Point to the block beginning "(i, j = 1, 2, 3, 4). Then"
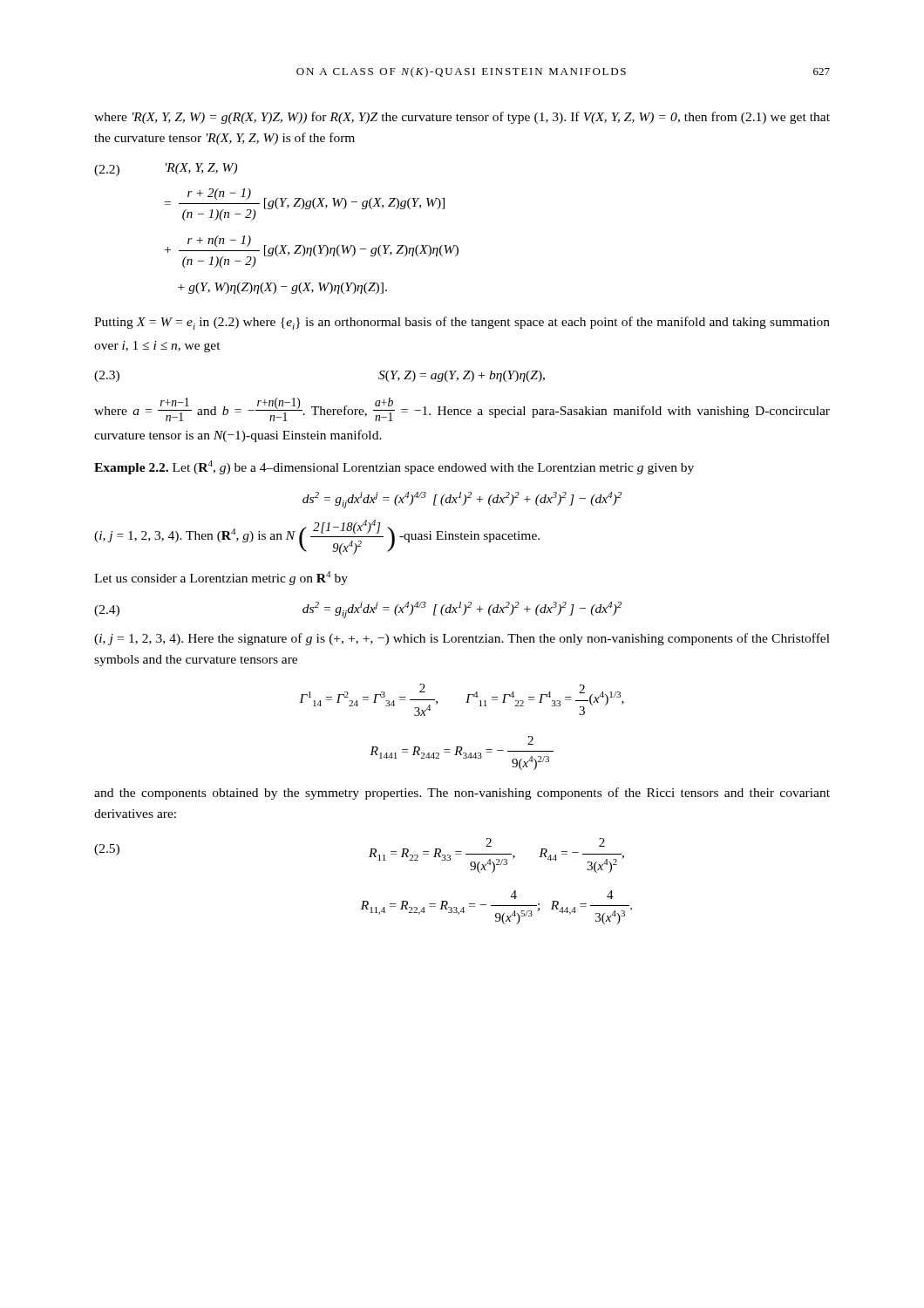Viewport: 924px width, 1308px height. click(317, 537)
